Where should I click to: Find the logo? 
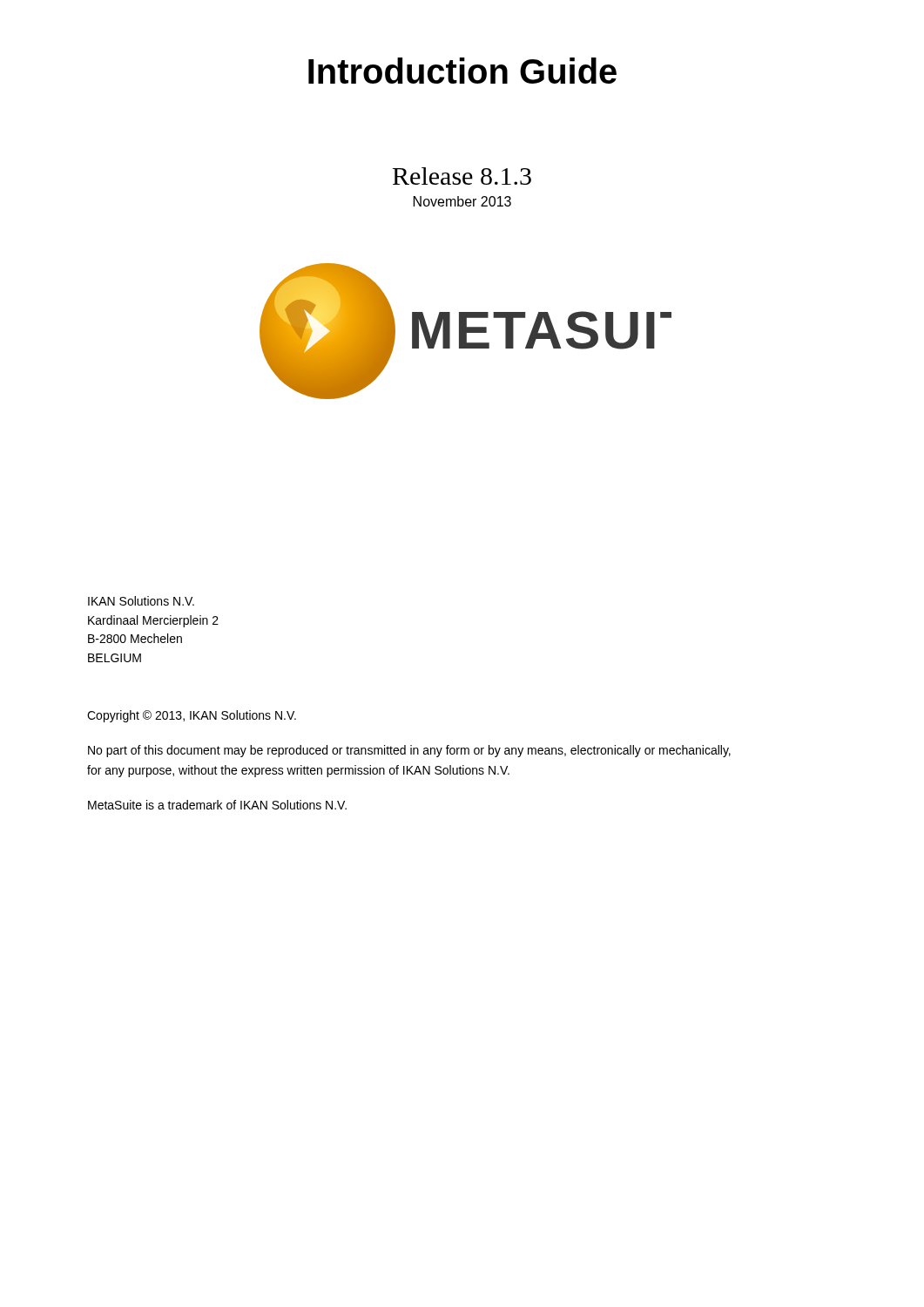click(x=462, y=333)
